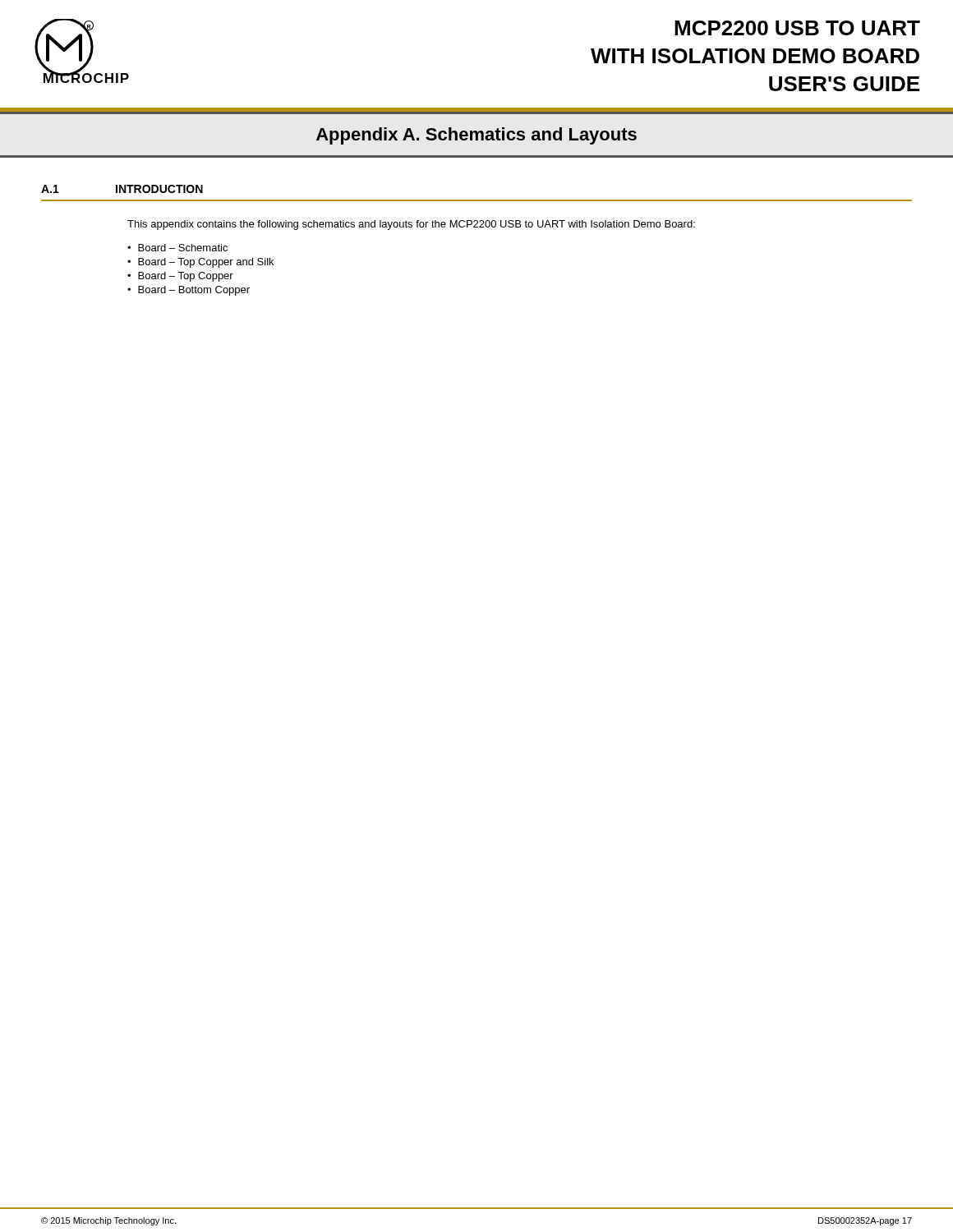Image resolution: width=953 pixels, height=1232 pixels.
Task: Locate the list item that reads "• Board – Bottom"
Action: (x=189, y=289)
